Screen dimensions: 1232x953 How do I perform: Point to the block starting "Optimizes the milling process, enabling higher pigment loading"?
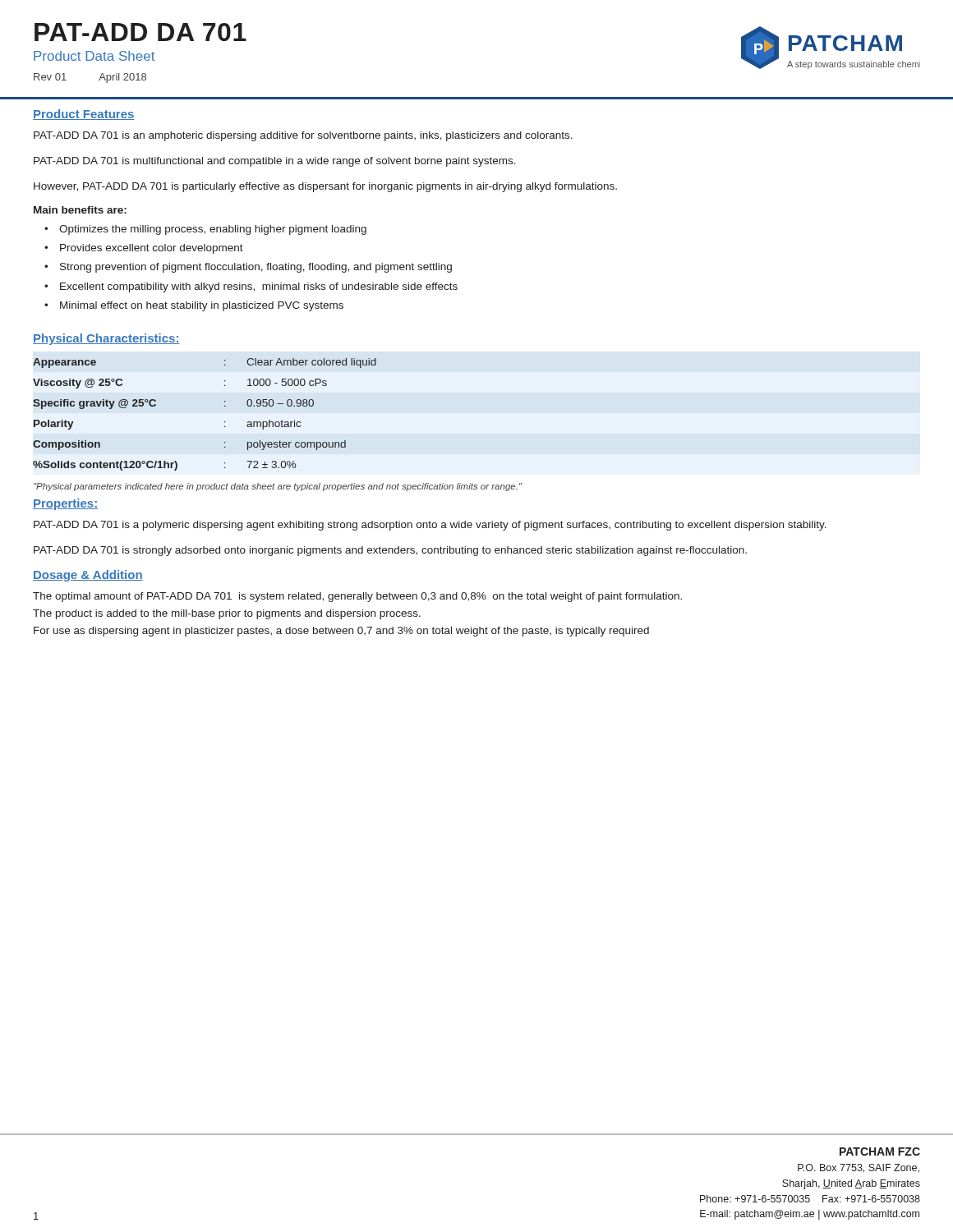[x=213, y=229]
